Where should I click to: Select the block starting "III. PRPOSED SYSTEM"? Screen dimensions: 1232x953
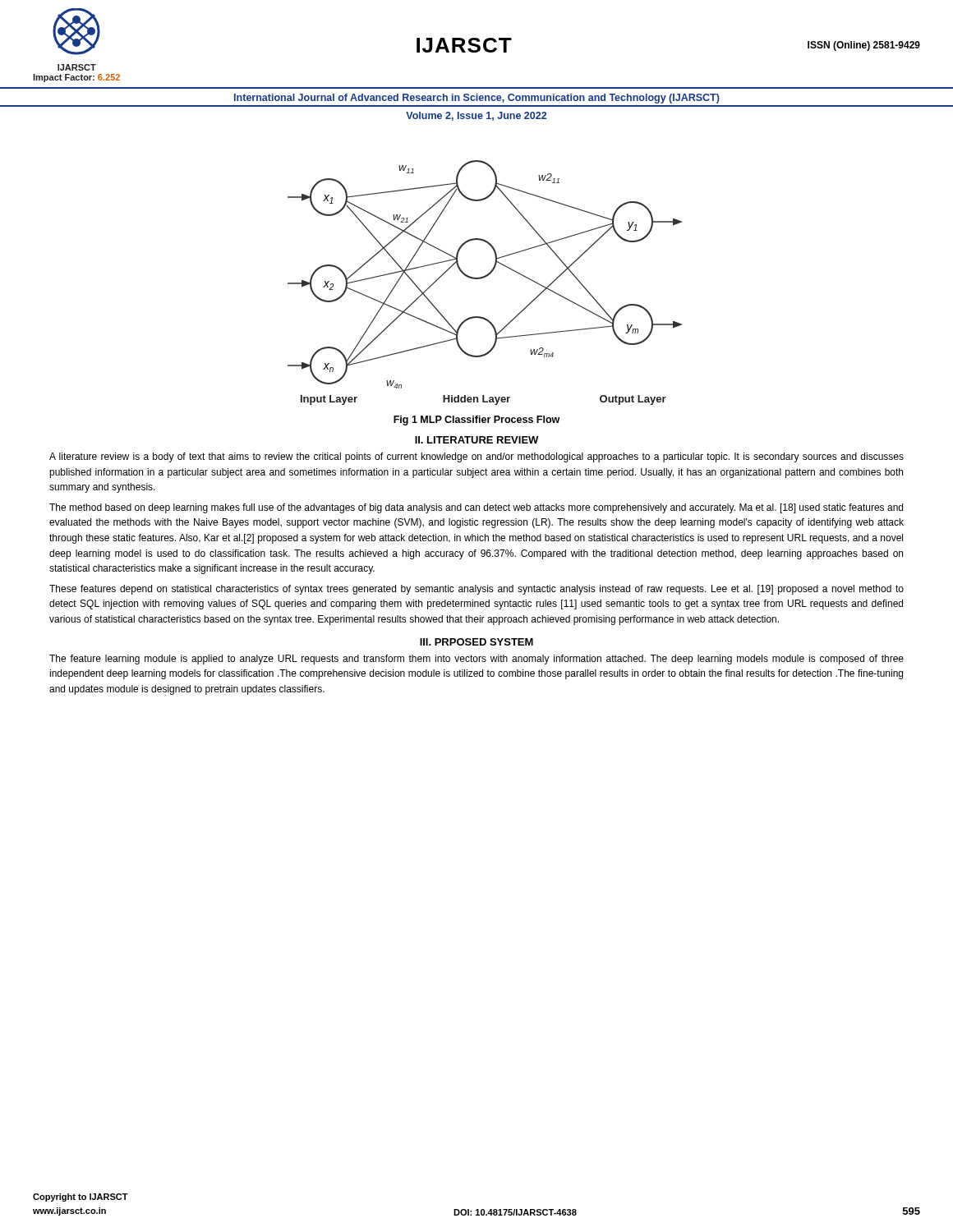click(x=476, y=642)
